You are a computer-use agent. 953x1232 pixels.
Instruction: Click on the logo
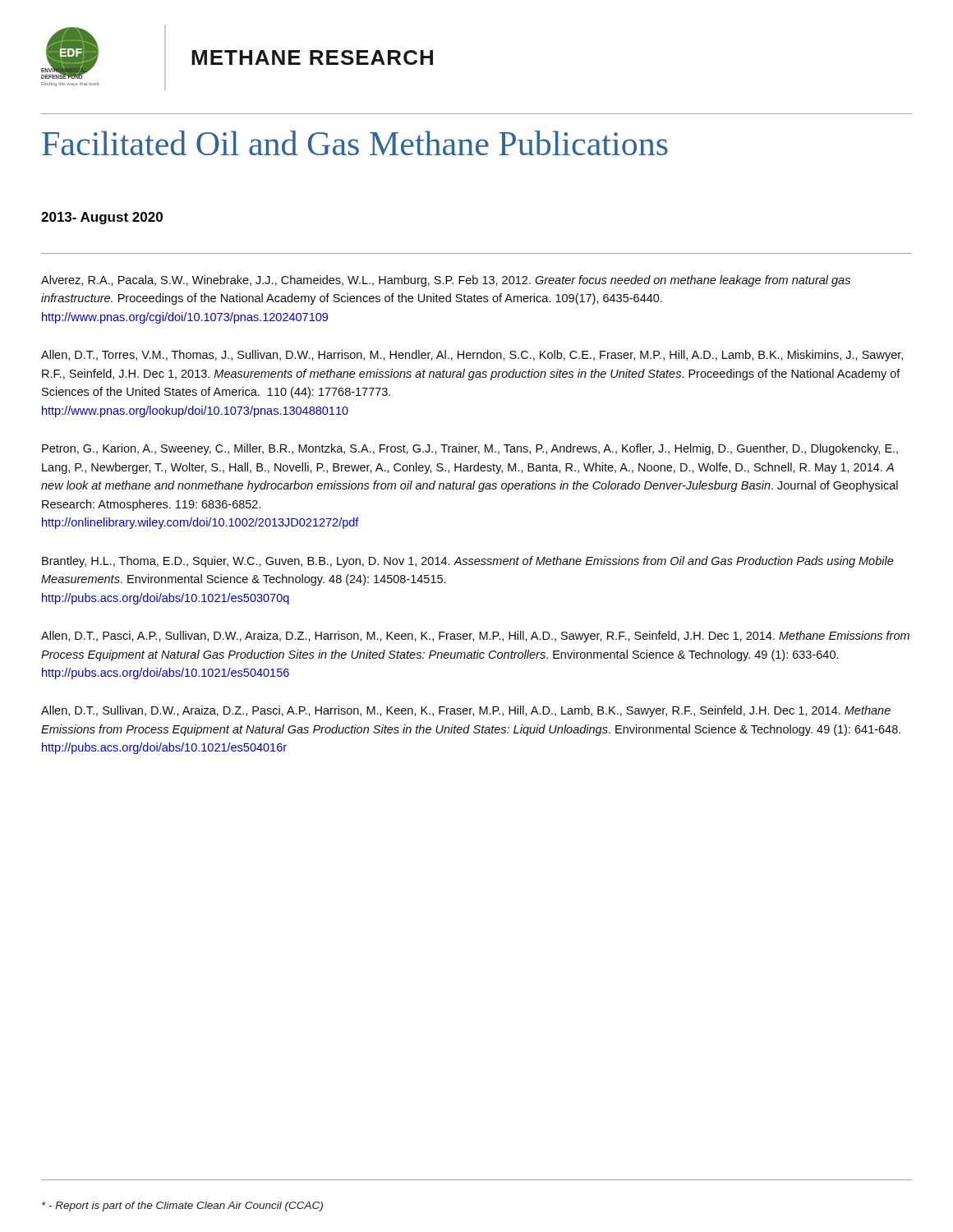tap(83, 57)
